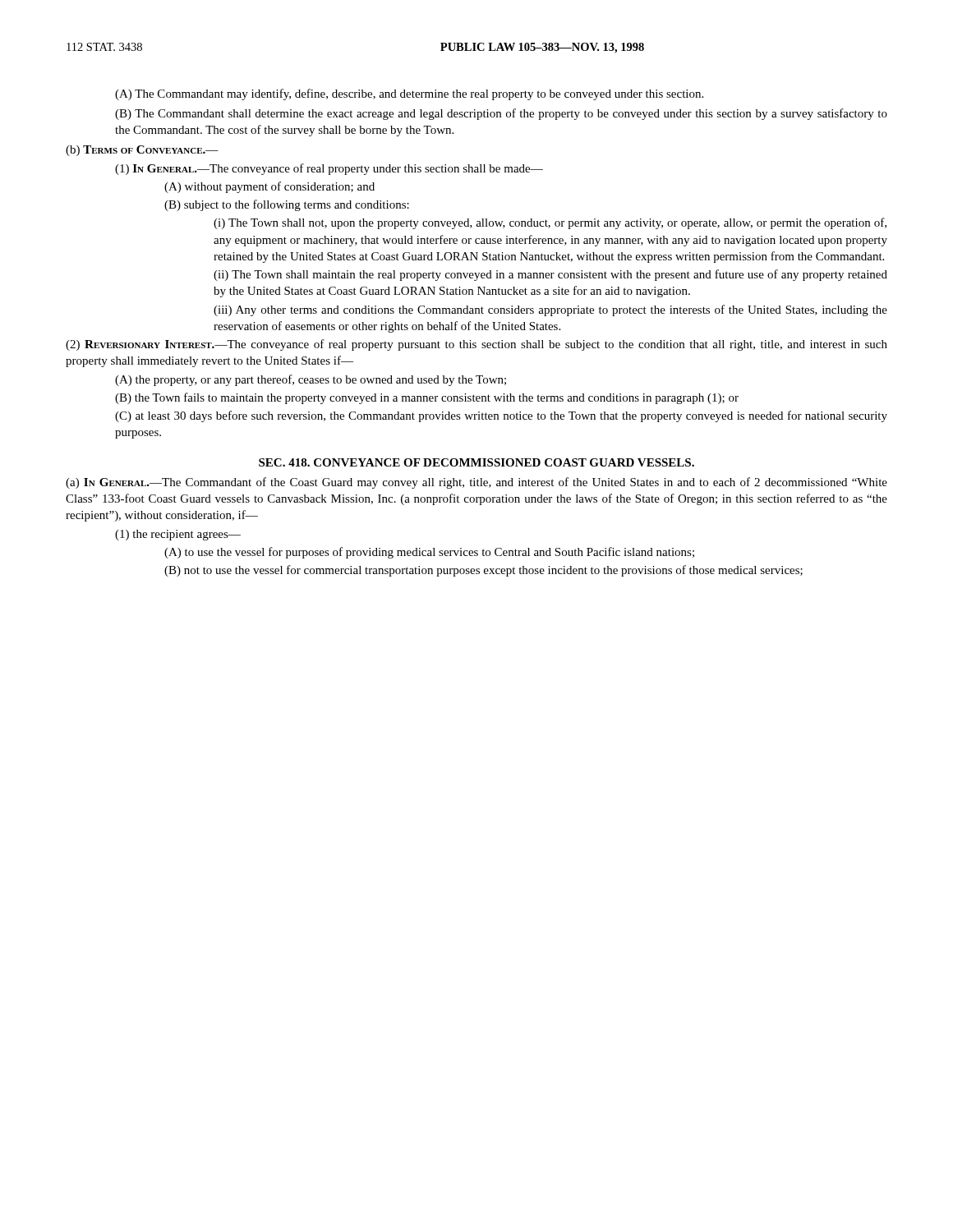Point to the text block starting "(A) The Commandant"

[x=501, y=93]
